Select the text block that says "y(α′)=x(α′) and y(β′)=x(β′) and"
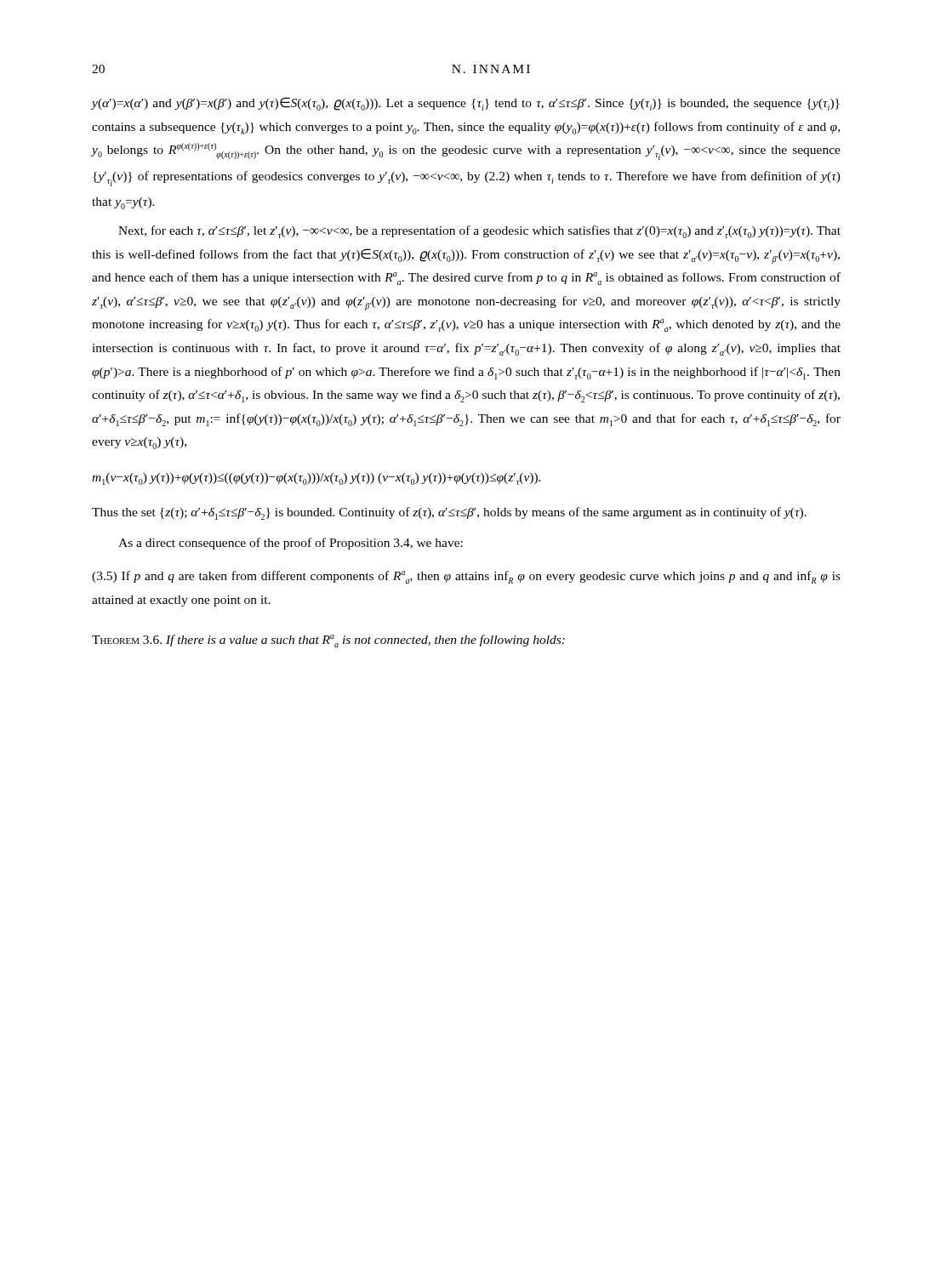The width and height of the screenshot is (952, 1276). pyautogui.click(x=466, y=153)
